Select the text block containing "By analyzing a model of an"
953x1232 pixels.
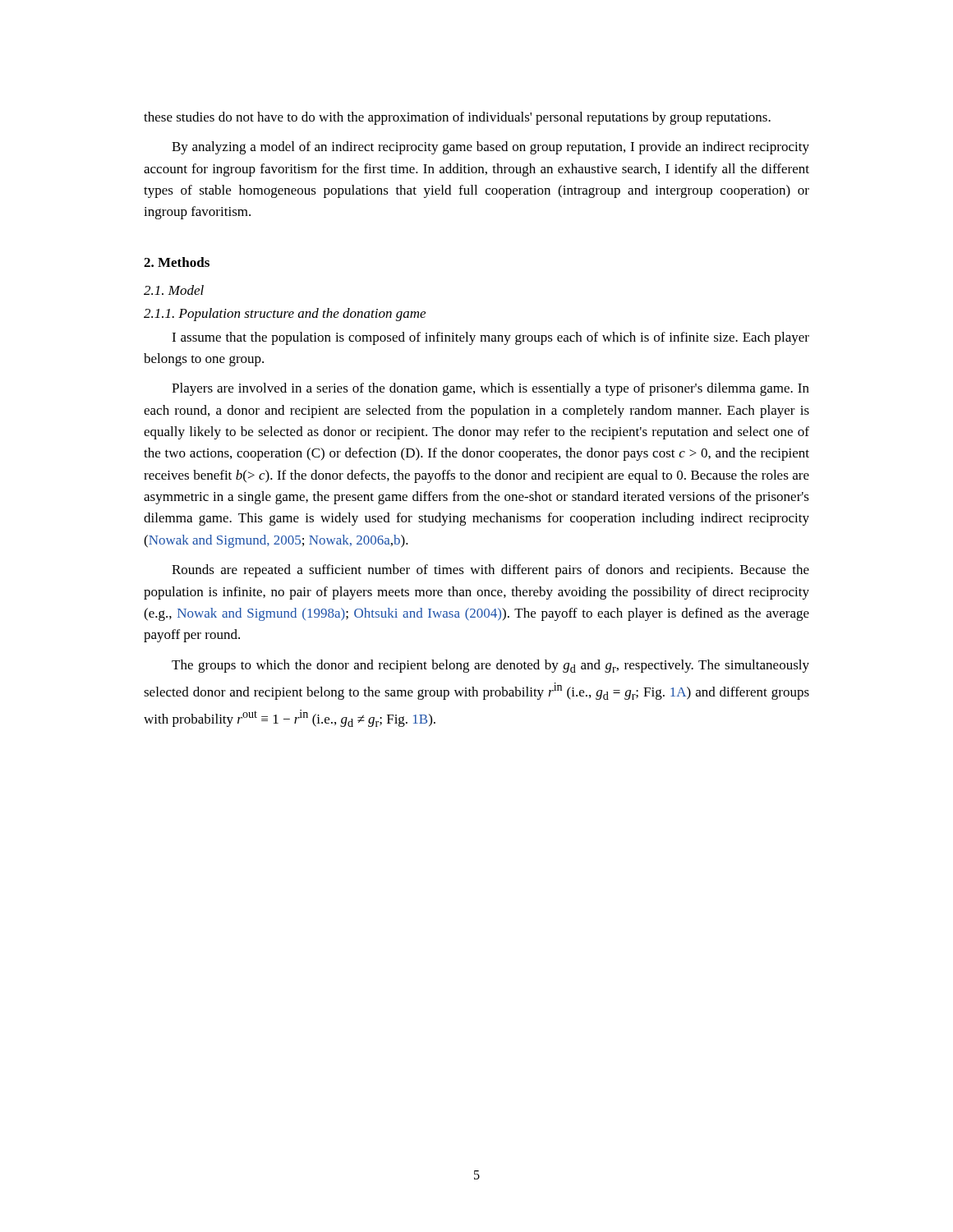tap(476, 179)
